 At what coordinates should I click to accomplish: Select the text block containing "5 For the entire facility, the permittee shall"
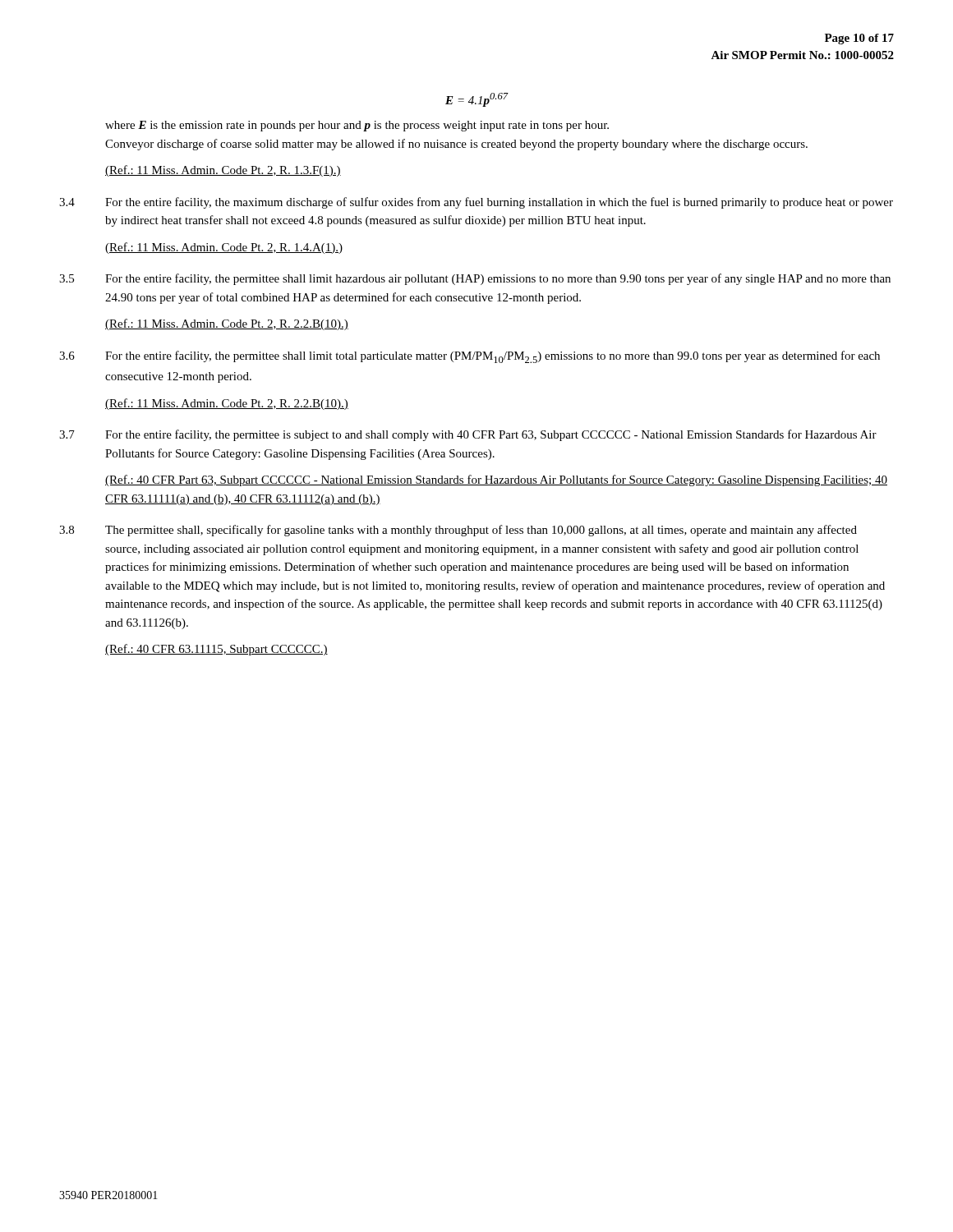pos(476,288)
